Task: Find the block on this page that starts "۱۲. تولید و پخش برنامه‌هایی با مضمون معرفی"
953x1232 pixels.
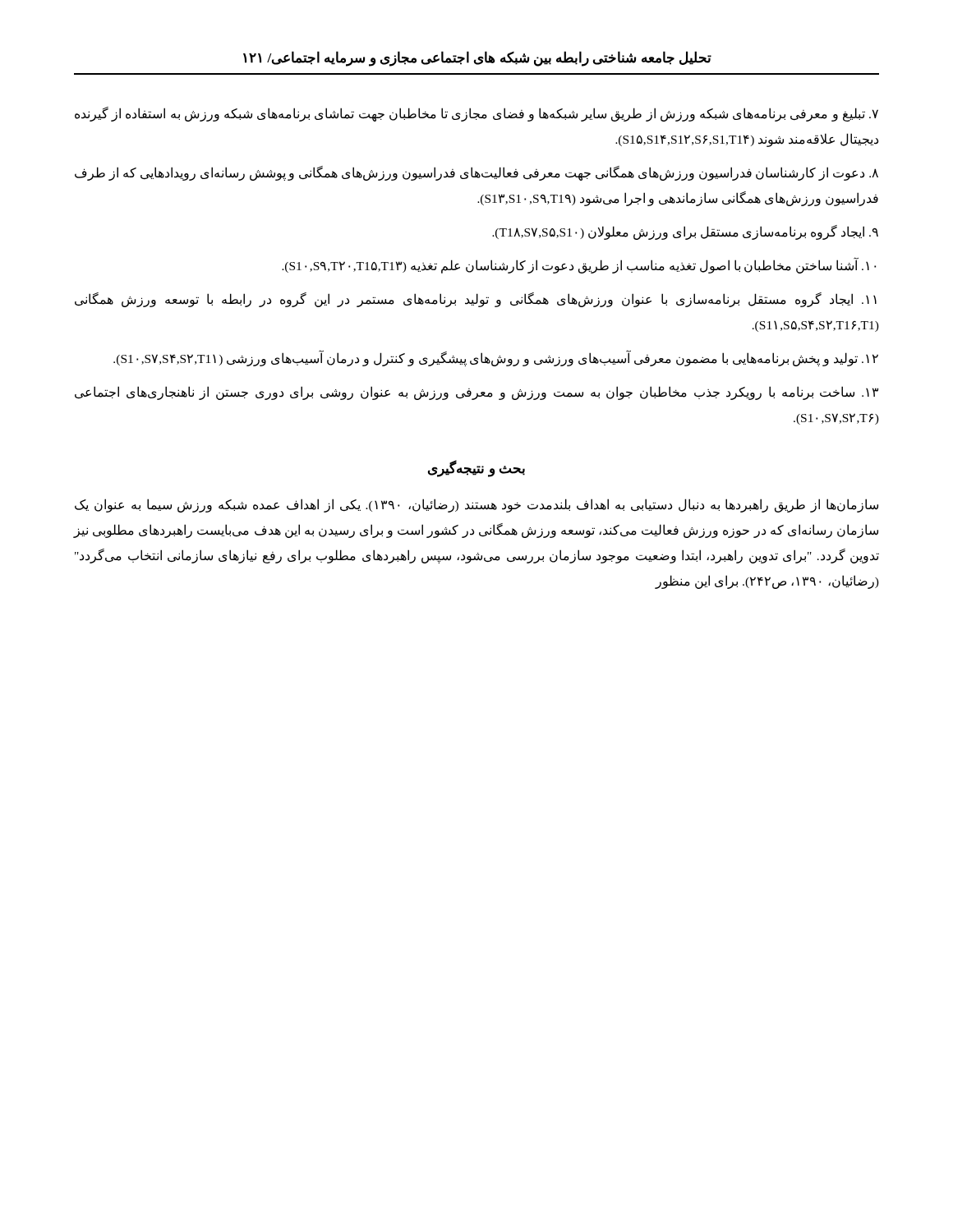Action: (x=496, y=359)
